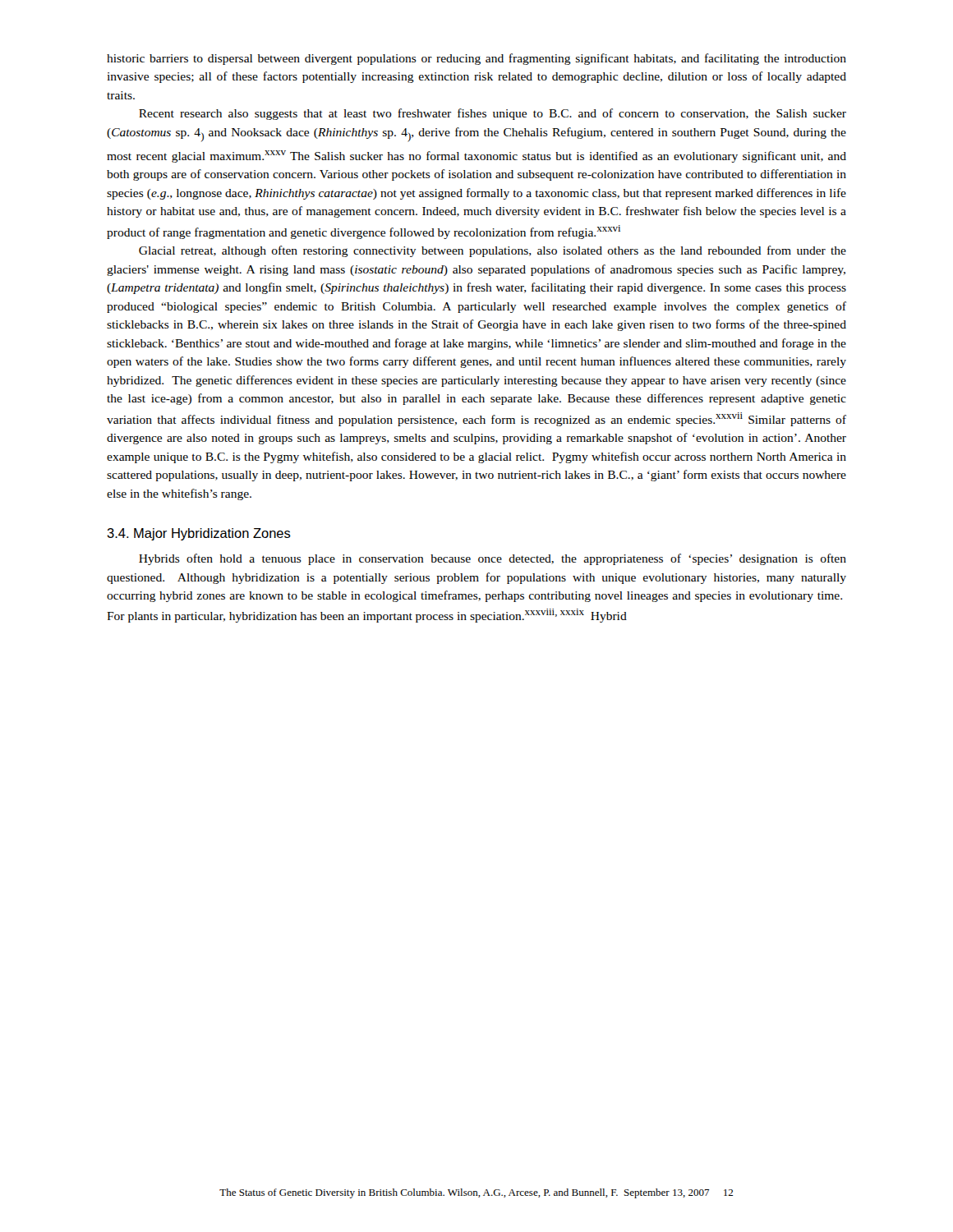Point to the text block starting "historic barriers to dispersal between divergent populations"

[x=476, y=276]
